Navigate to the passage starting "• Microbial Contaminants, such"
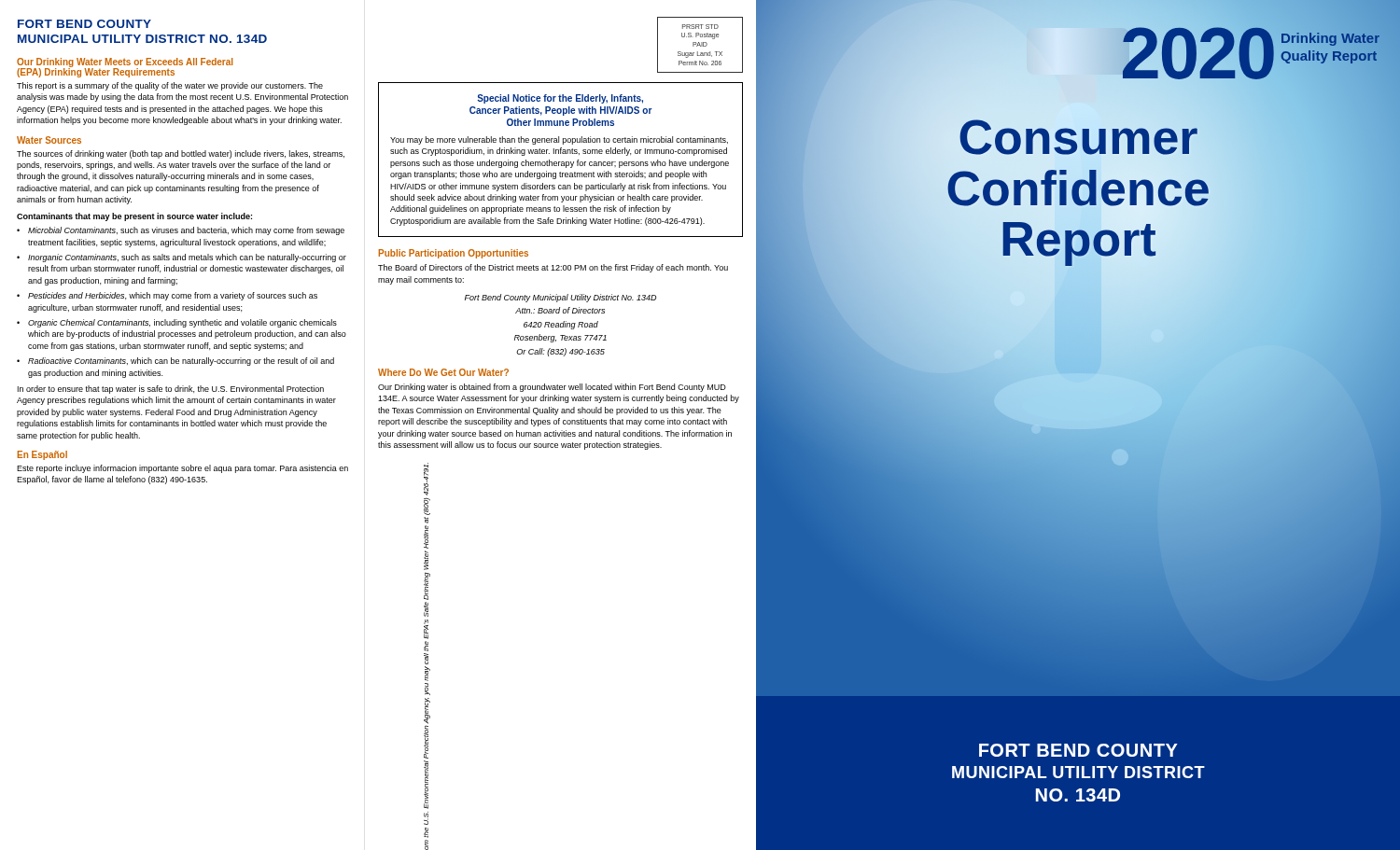This screenshot has width=1400, height=850. click(x=181, y=236)
